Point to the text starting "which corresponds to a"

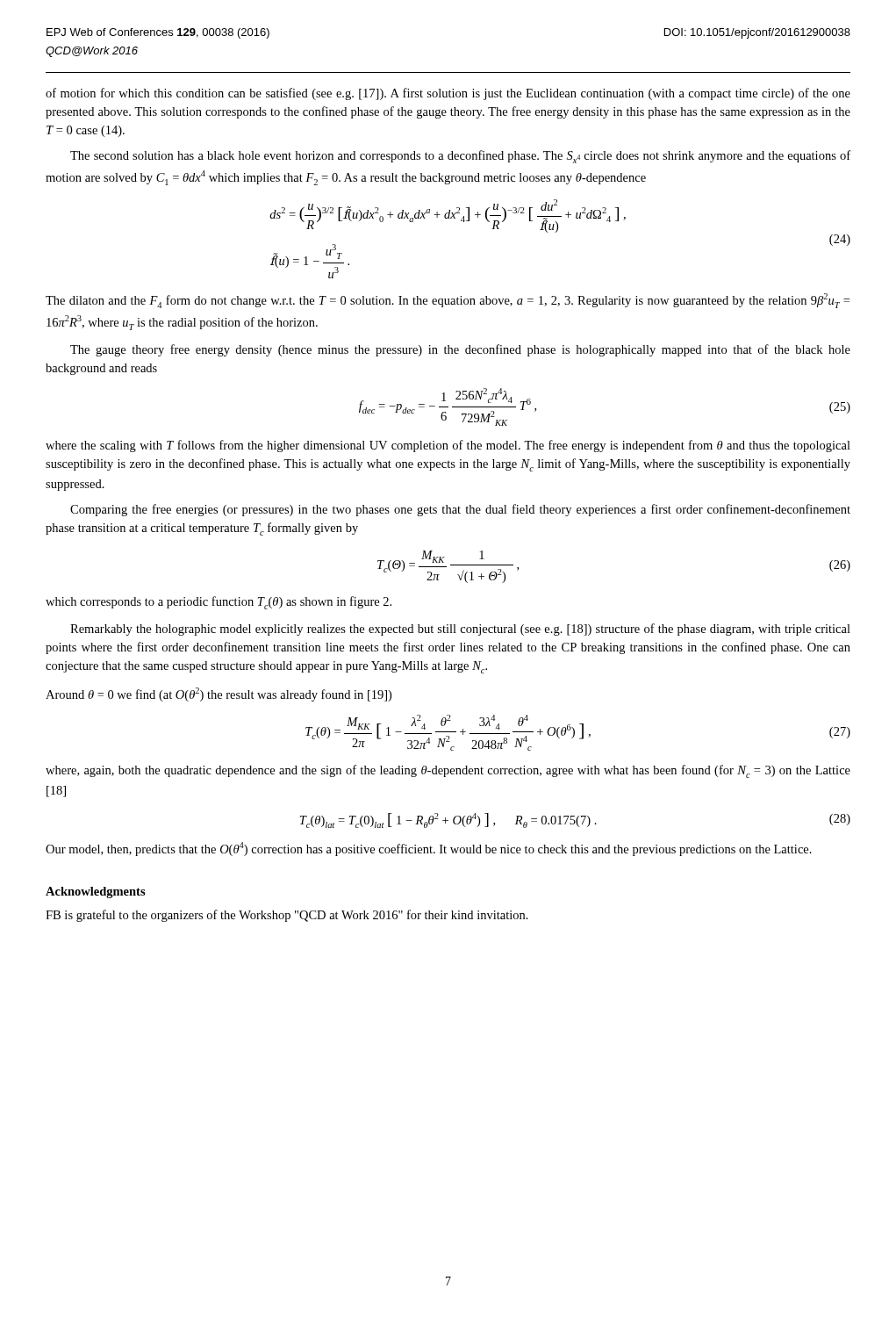click(219, 603)
